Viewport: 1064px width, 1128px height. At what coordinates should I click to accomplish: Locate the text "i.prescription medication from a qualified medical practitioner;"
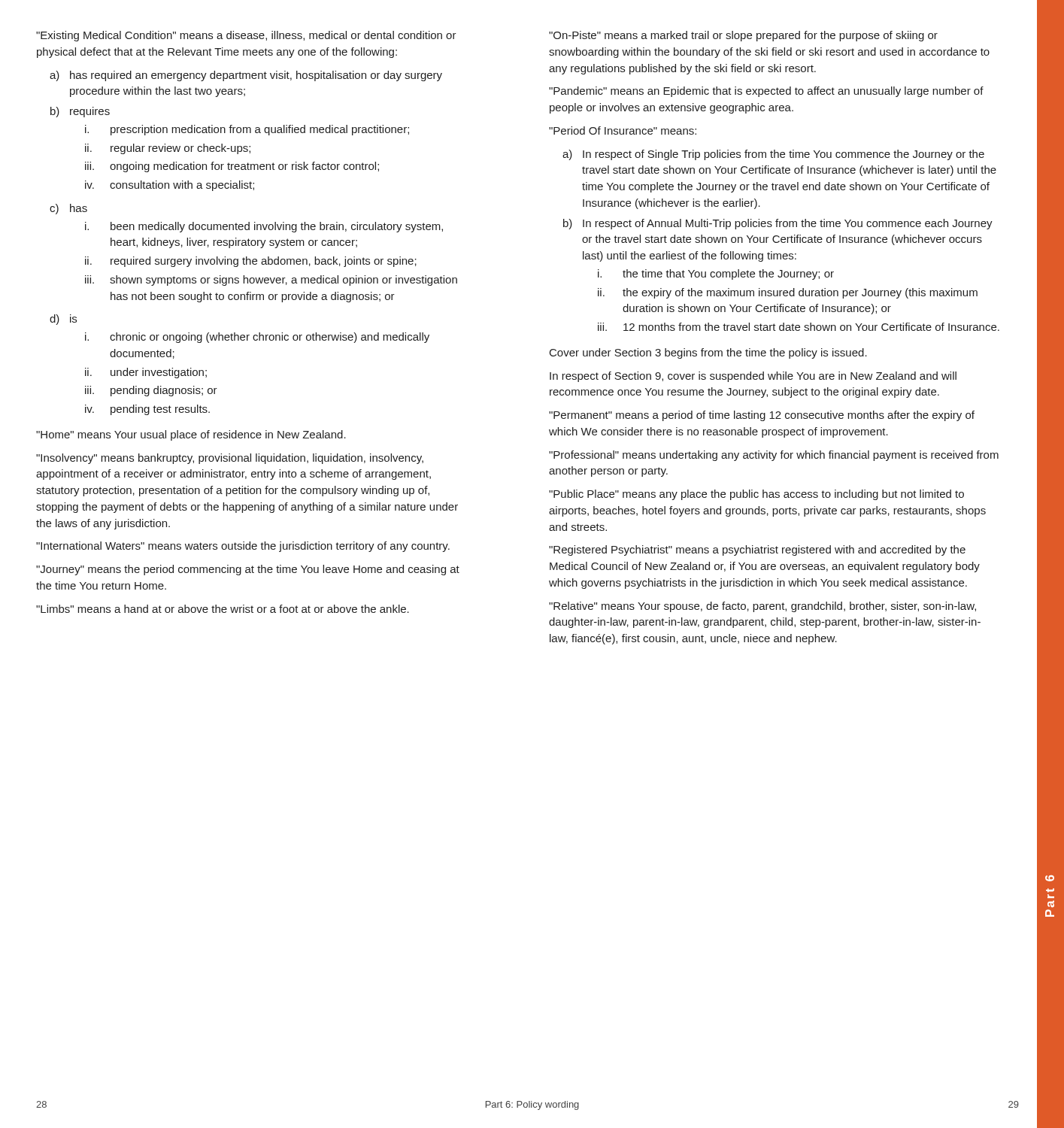point(247,129)
